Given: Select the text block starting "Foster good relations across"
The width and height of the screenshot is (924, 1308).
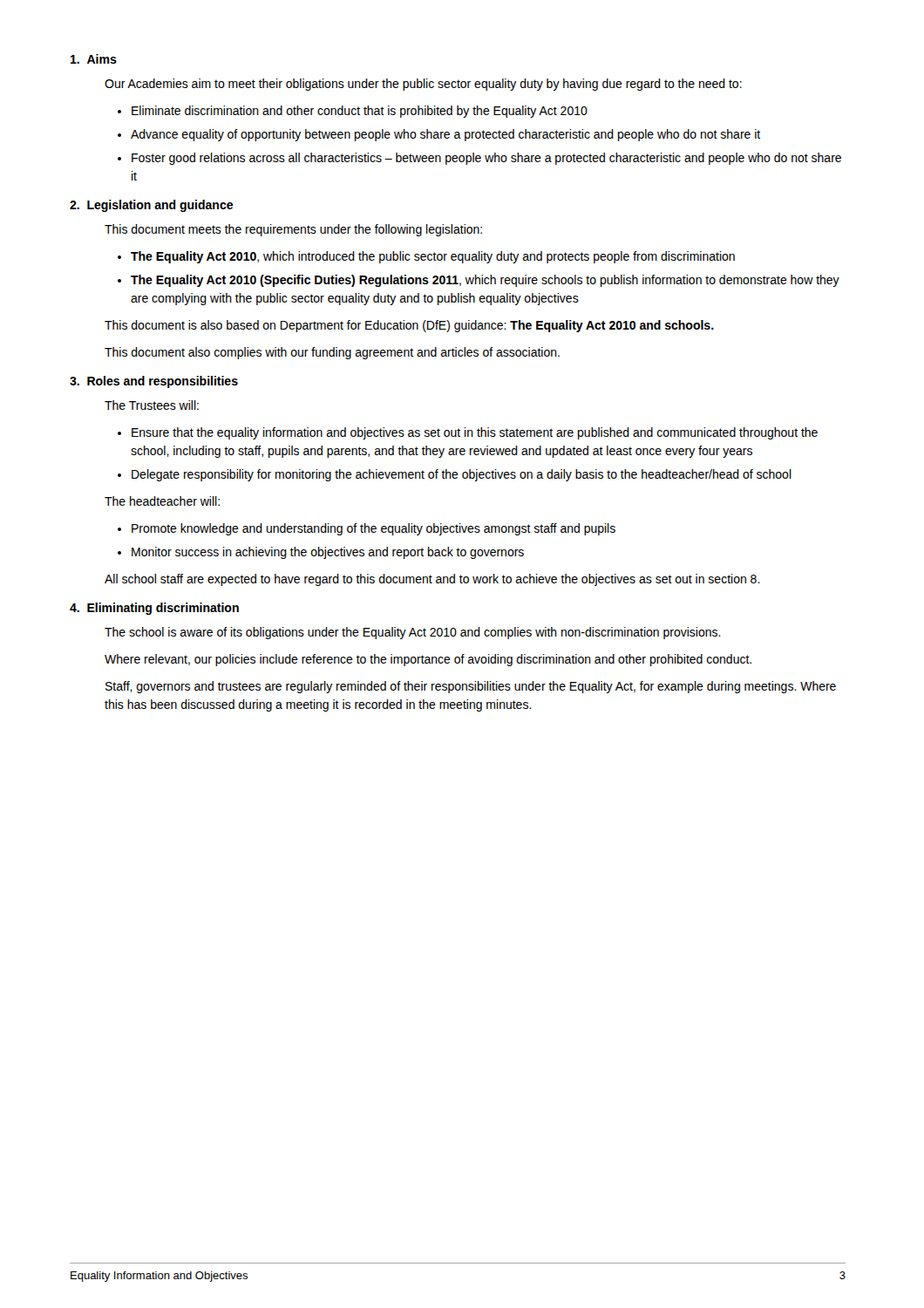Looking at the screenshot, I should point(486,167).
